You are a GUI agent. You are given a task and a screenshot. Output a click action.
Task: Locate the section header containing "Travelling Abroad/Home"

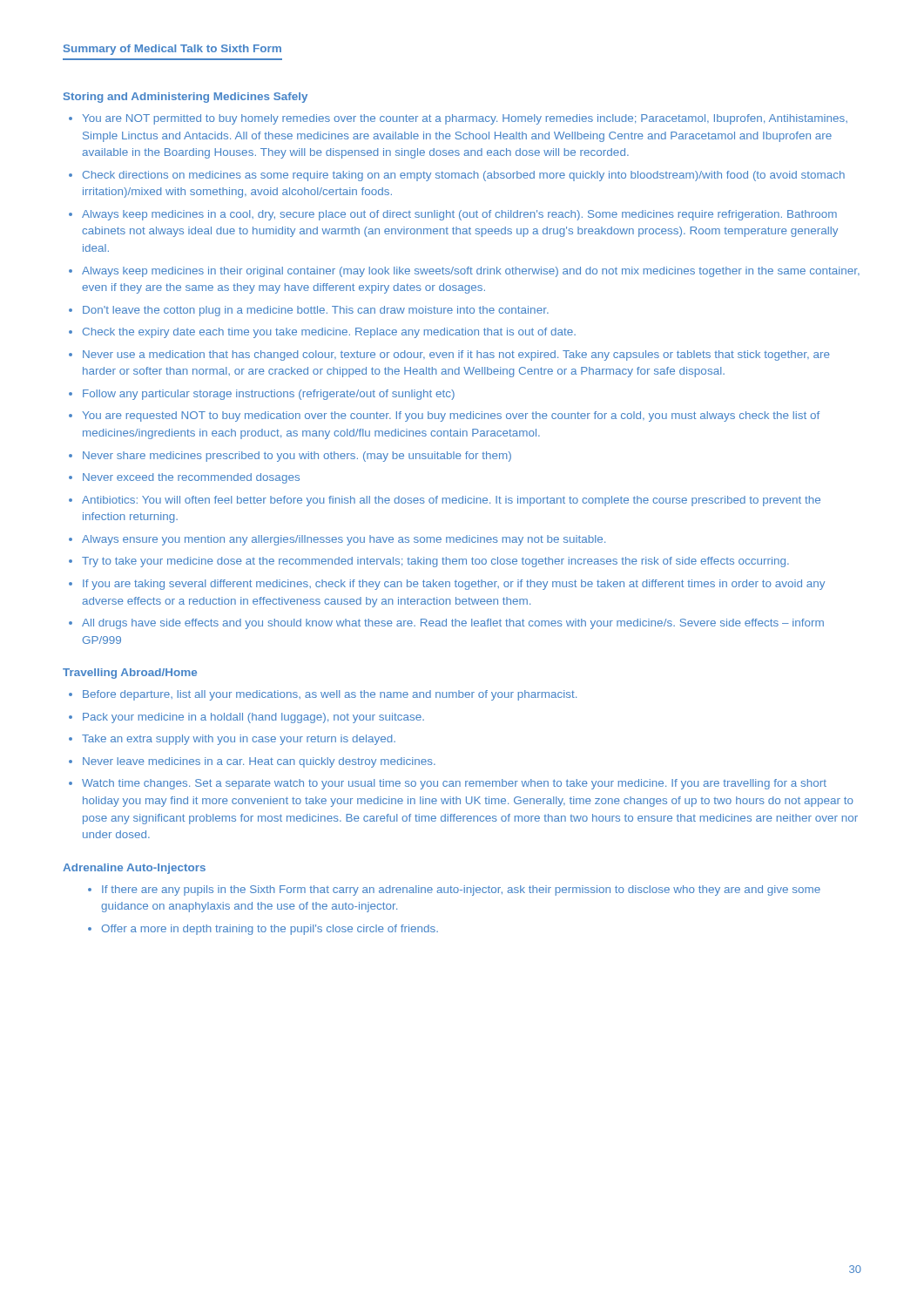130,672
